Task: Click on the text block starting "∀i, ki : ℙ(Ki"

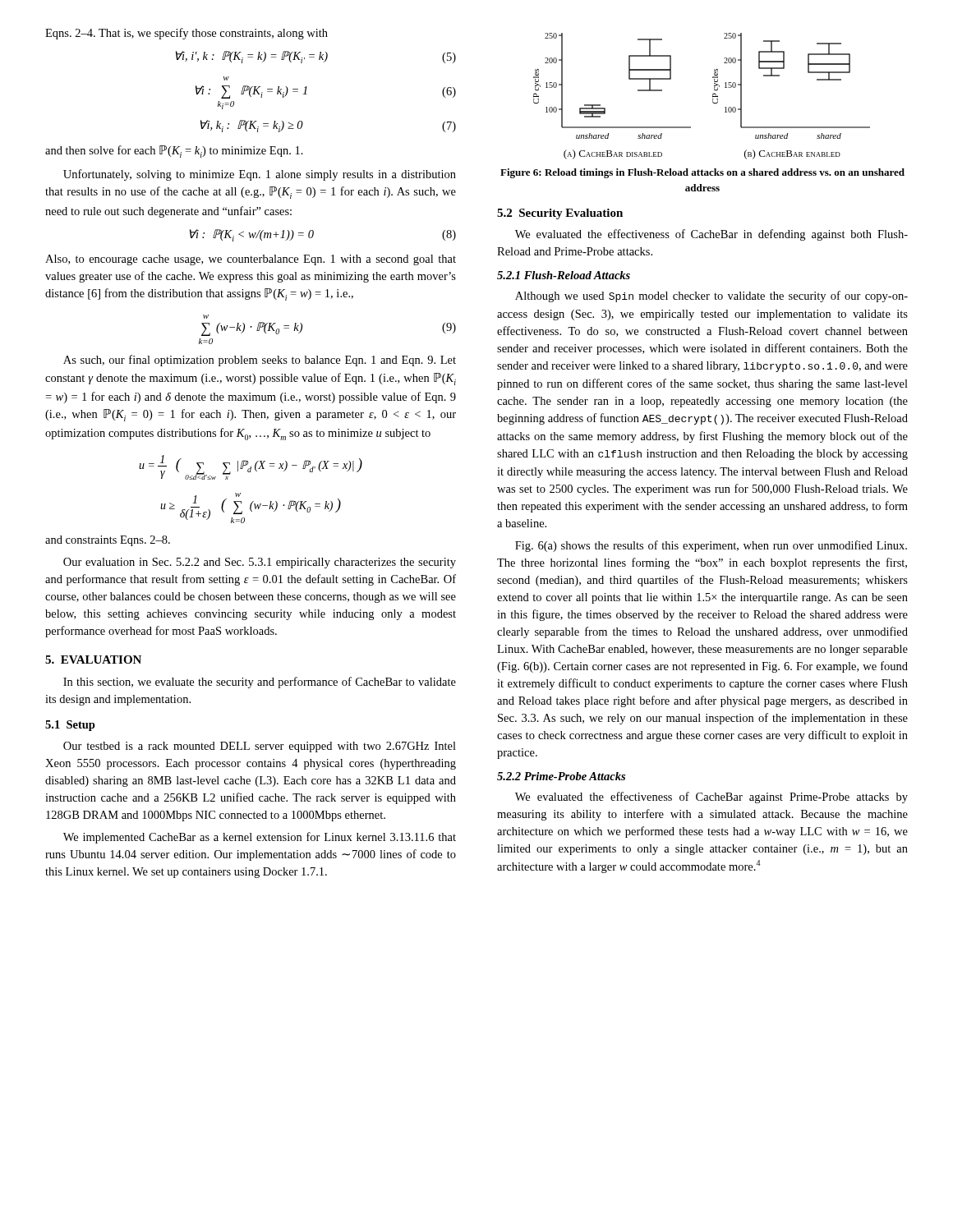Action: 247,124
